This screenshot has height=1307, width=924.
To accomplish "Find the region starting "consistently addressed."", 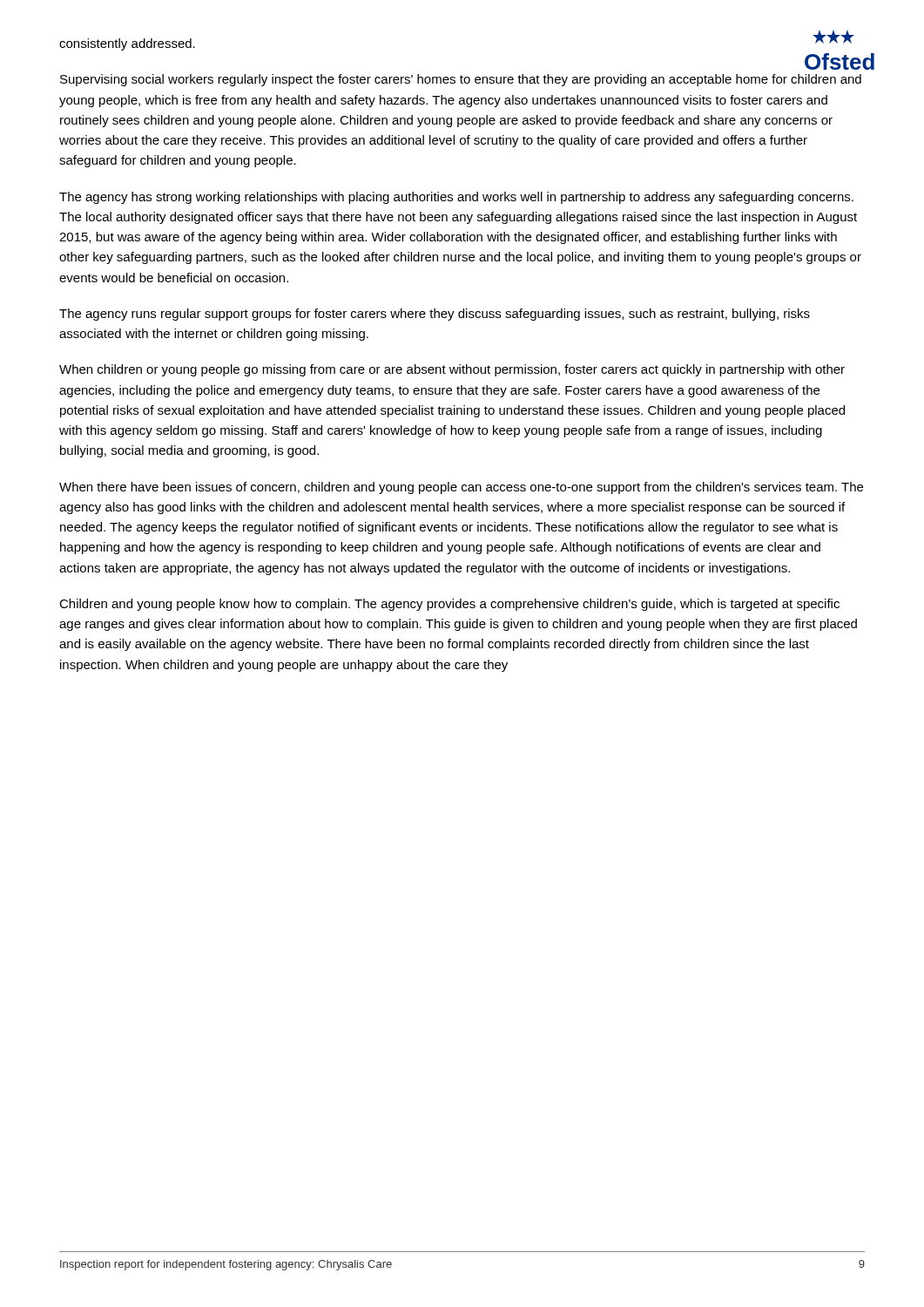I will (127, 43).
